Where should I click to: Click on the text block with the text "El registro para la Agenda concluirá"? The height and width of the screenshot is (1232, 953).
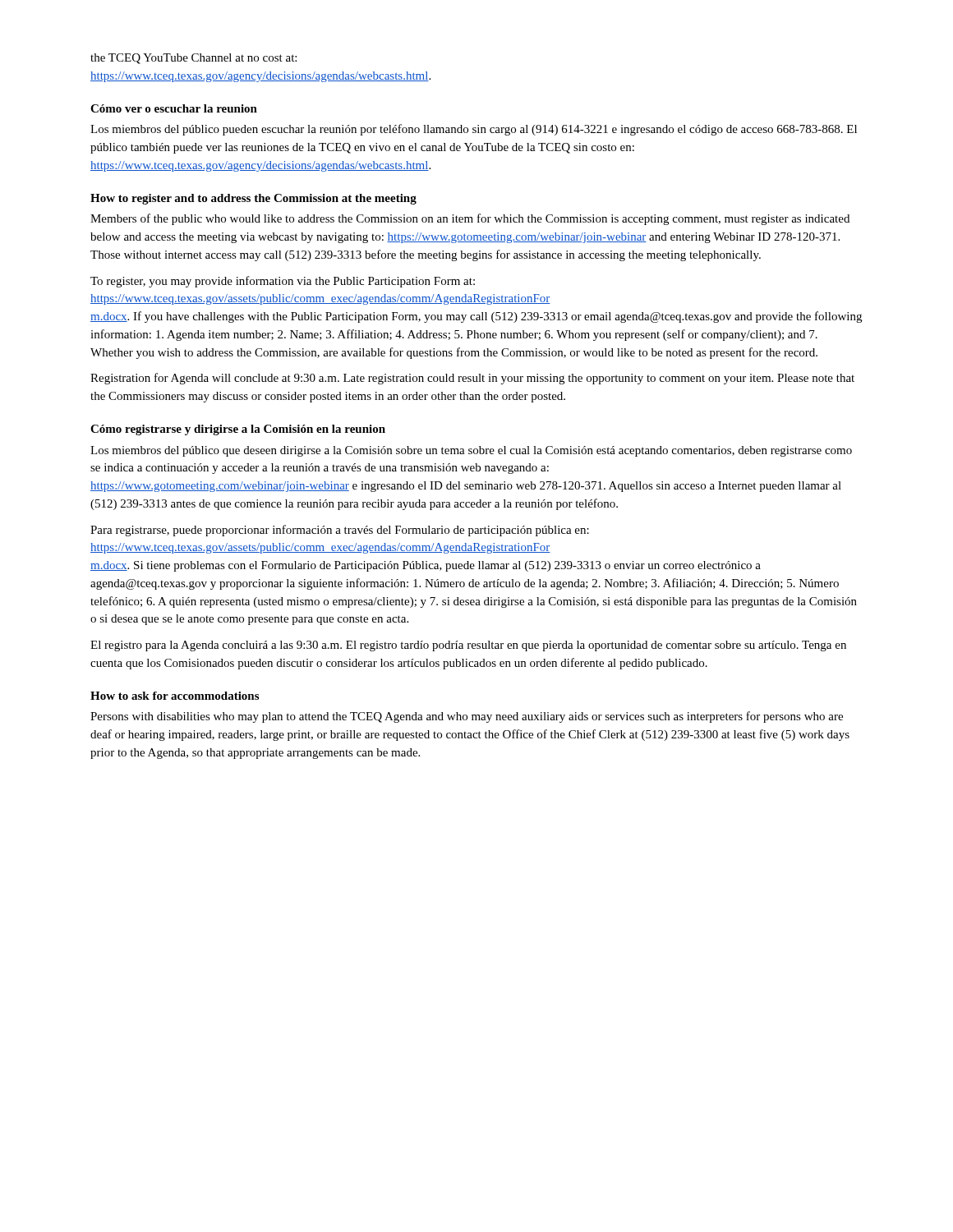476,654
